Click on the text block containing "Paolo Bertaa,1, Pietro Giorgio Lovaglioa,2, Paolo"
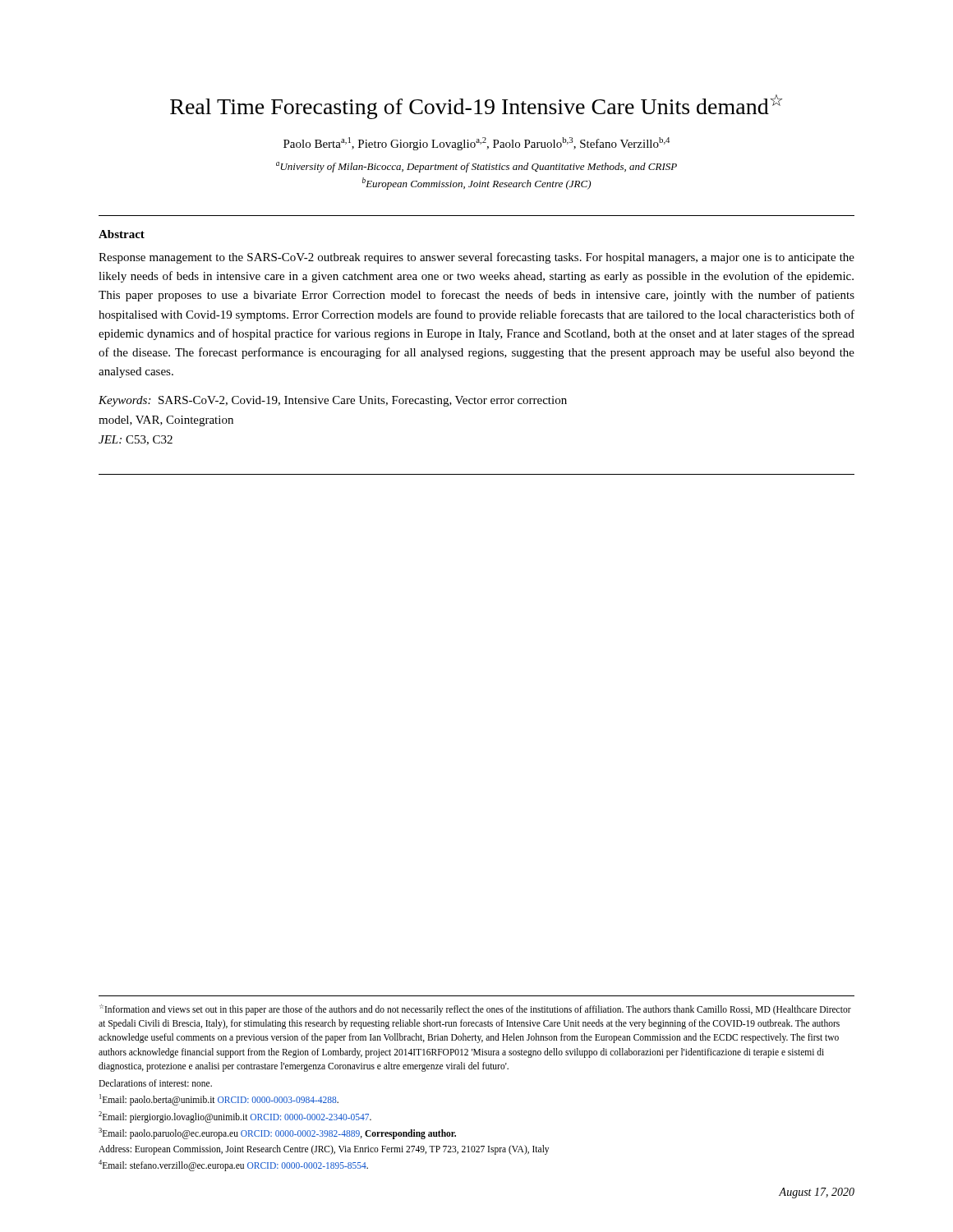This screenshot has height=1232, width=953. 476,143
